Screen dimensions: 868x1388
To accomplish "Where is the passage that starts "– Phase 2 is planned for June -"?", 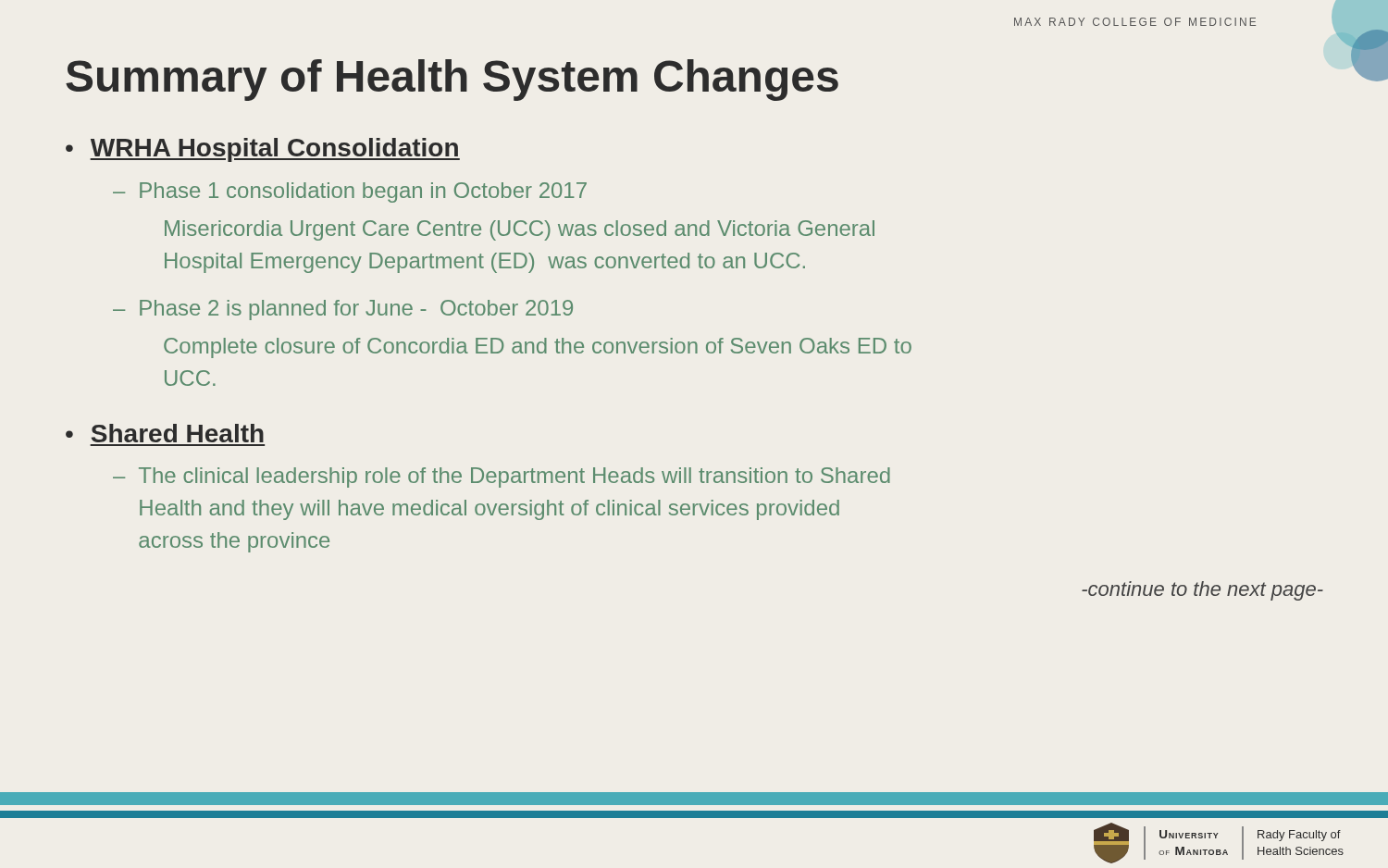I will tap(343, 308).
